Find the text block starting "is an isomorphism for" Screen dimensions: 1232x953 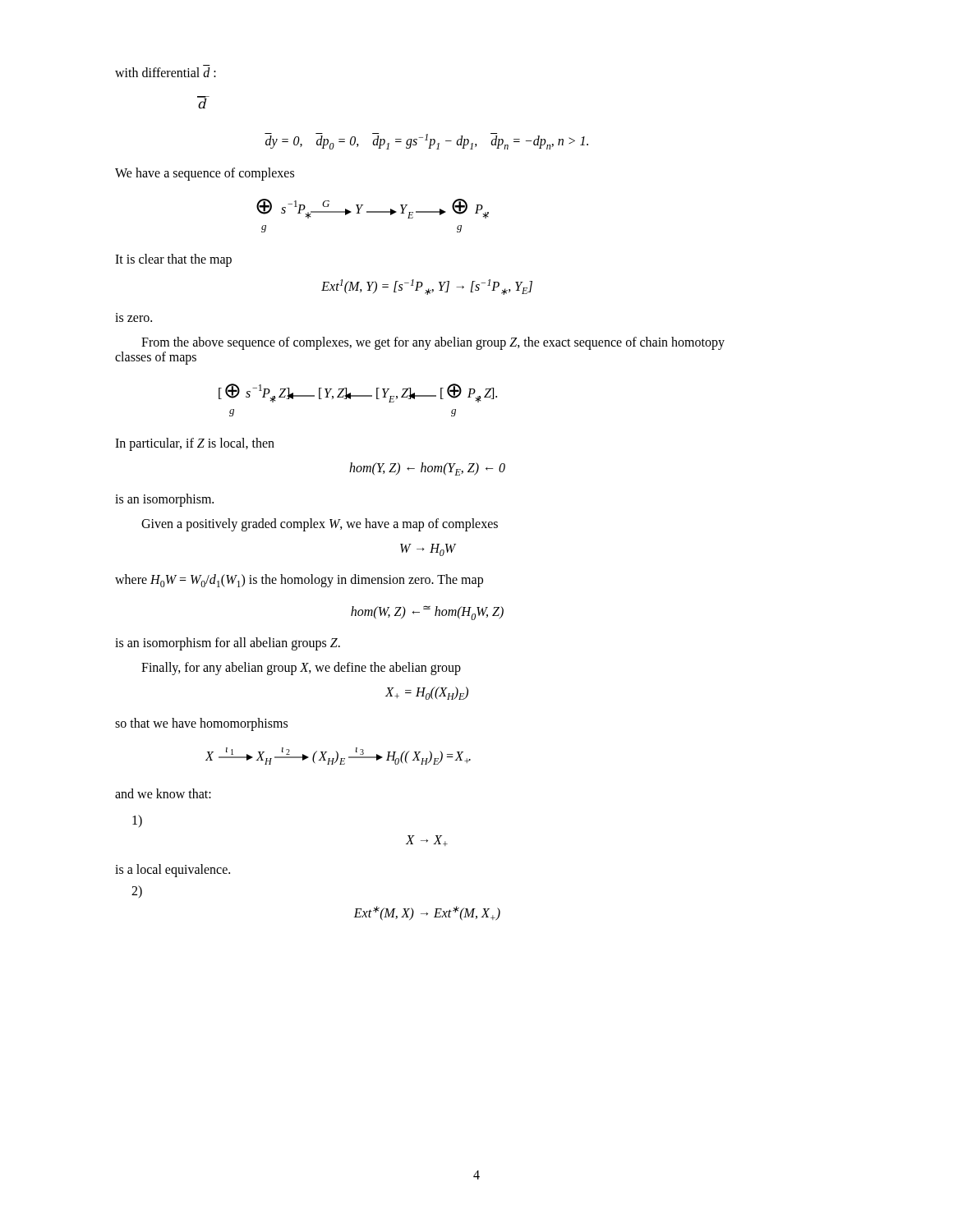pos(228,643)
